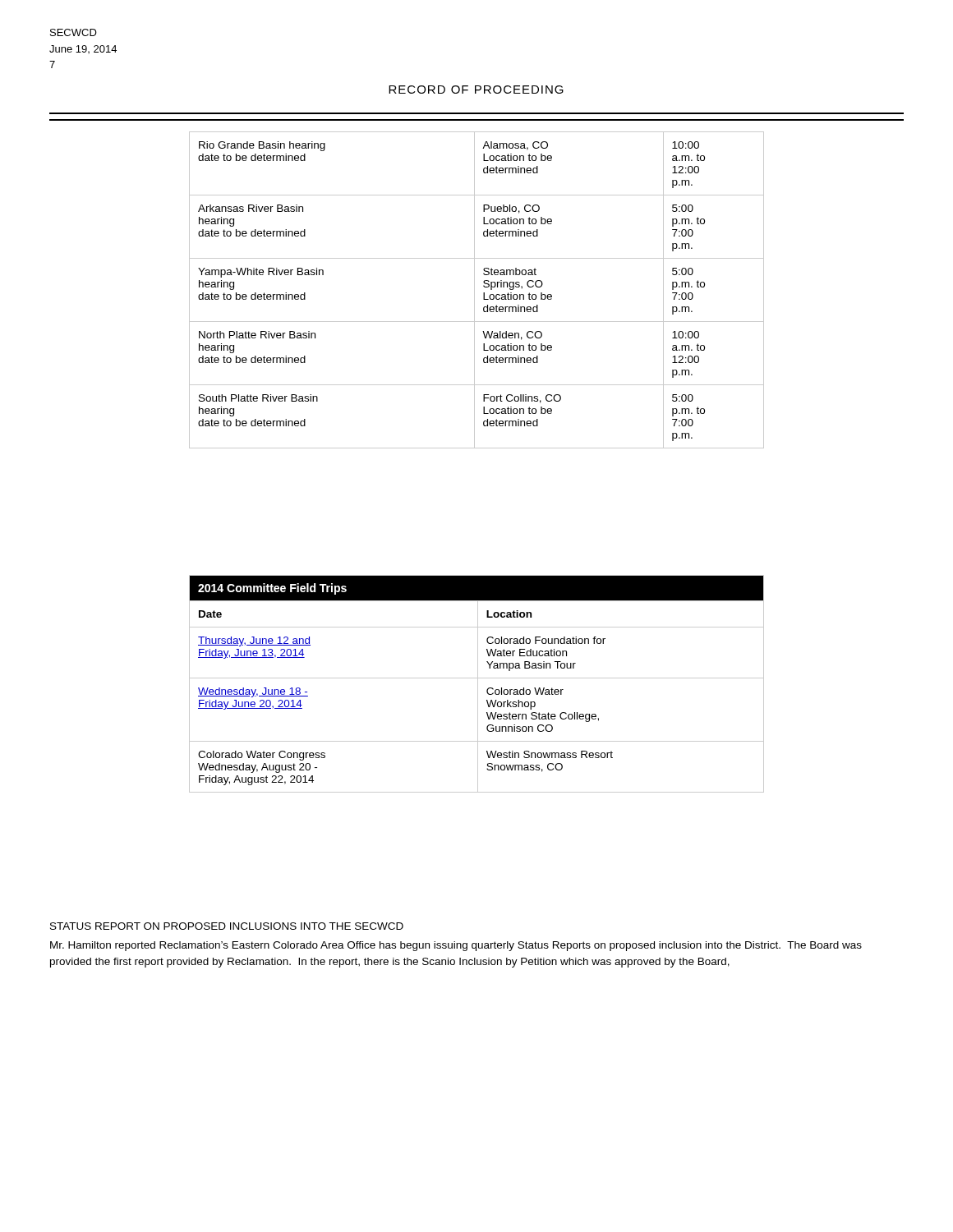953x1232 pixels.
Task: Select the text block that says "Mr. Hamilton reported Reclamation’s Eastern"
Action: [x=456, y=953]
